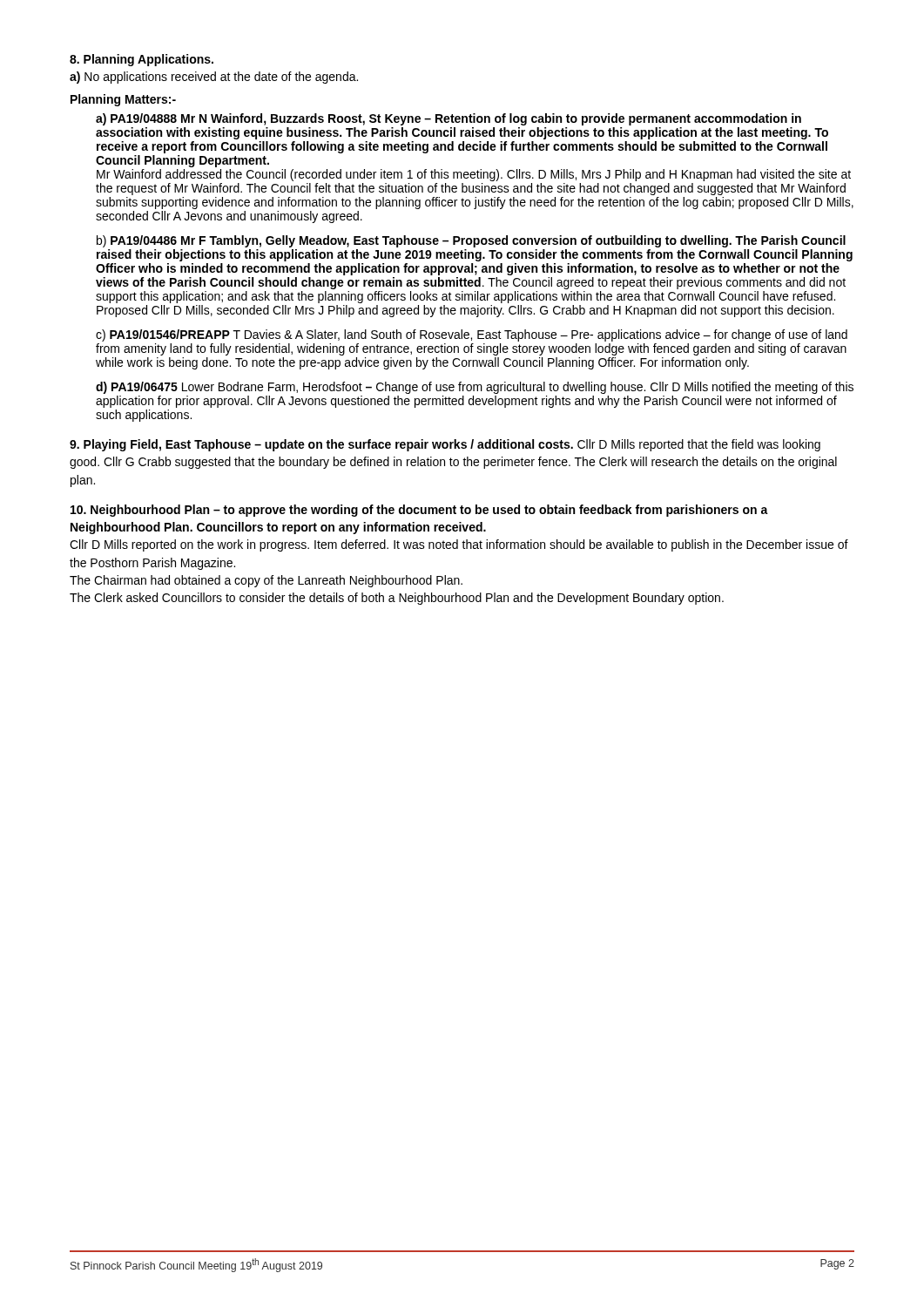924x1307 pixels.
Task: Point to the block beginning "a) PA19/04888 Mr N"
Action: [x=475, y=167]
